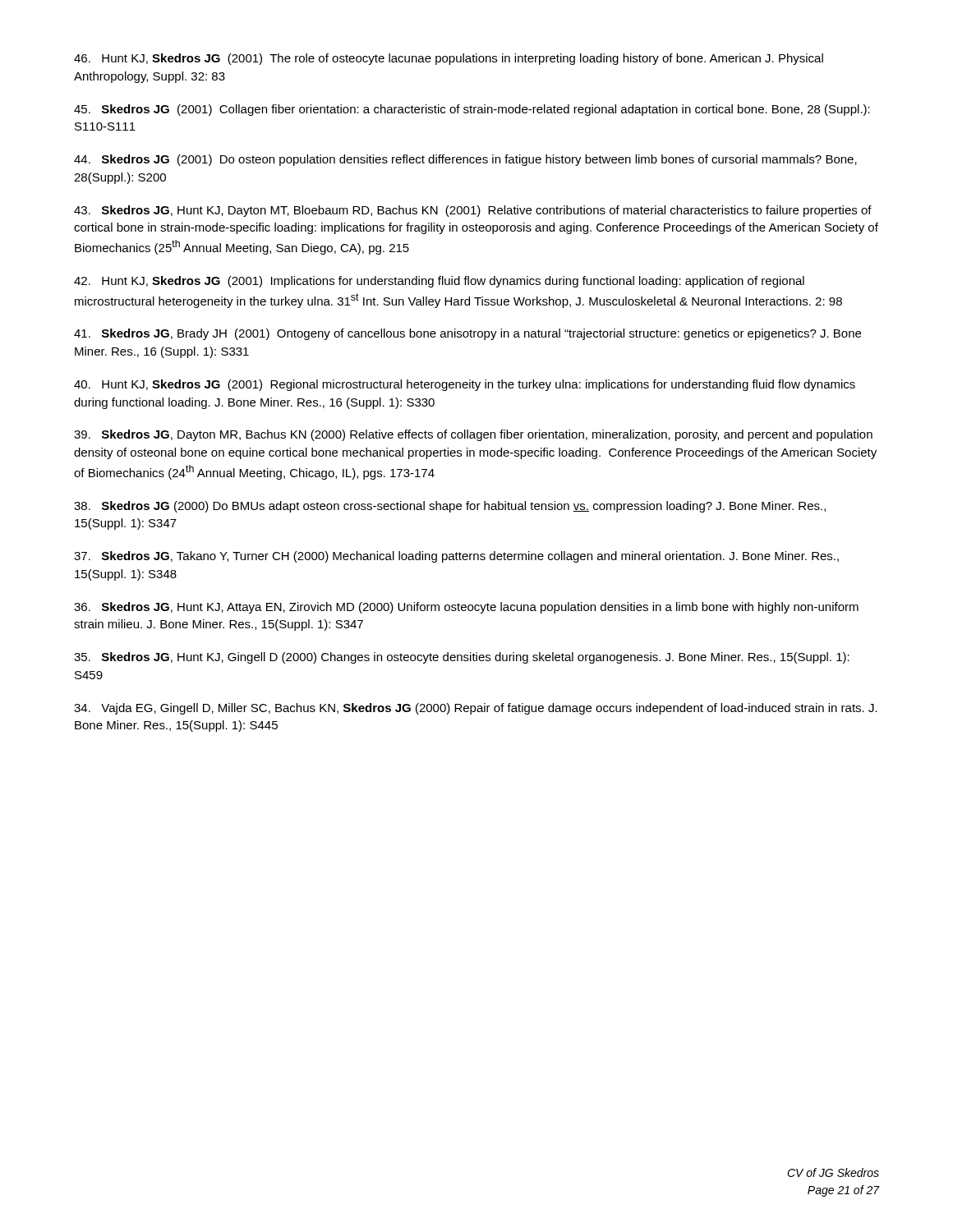Screen dimensions: 1232x953
Task: Locate the text starting "40. Hunt KJ, Skedros JG (2001)"
Action: click(465, 393)
